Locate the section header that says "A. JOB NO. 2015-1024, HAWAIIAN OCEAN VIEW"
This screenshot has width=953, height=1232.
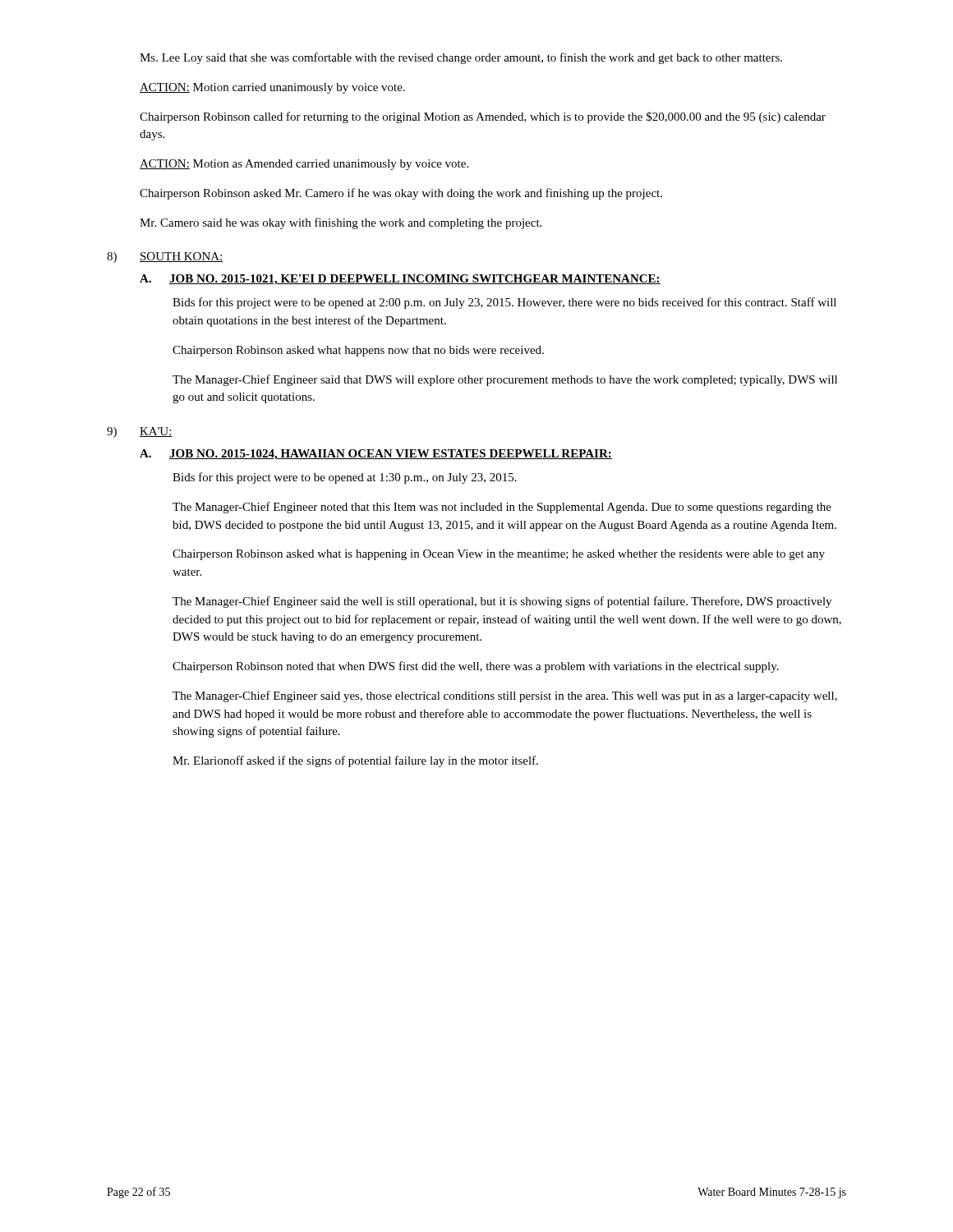pyautogui.click(x=376, y=454)
